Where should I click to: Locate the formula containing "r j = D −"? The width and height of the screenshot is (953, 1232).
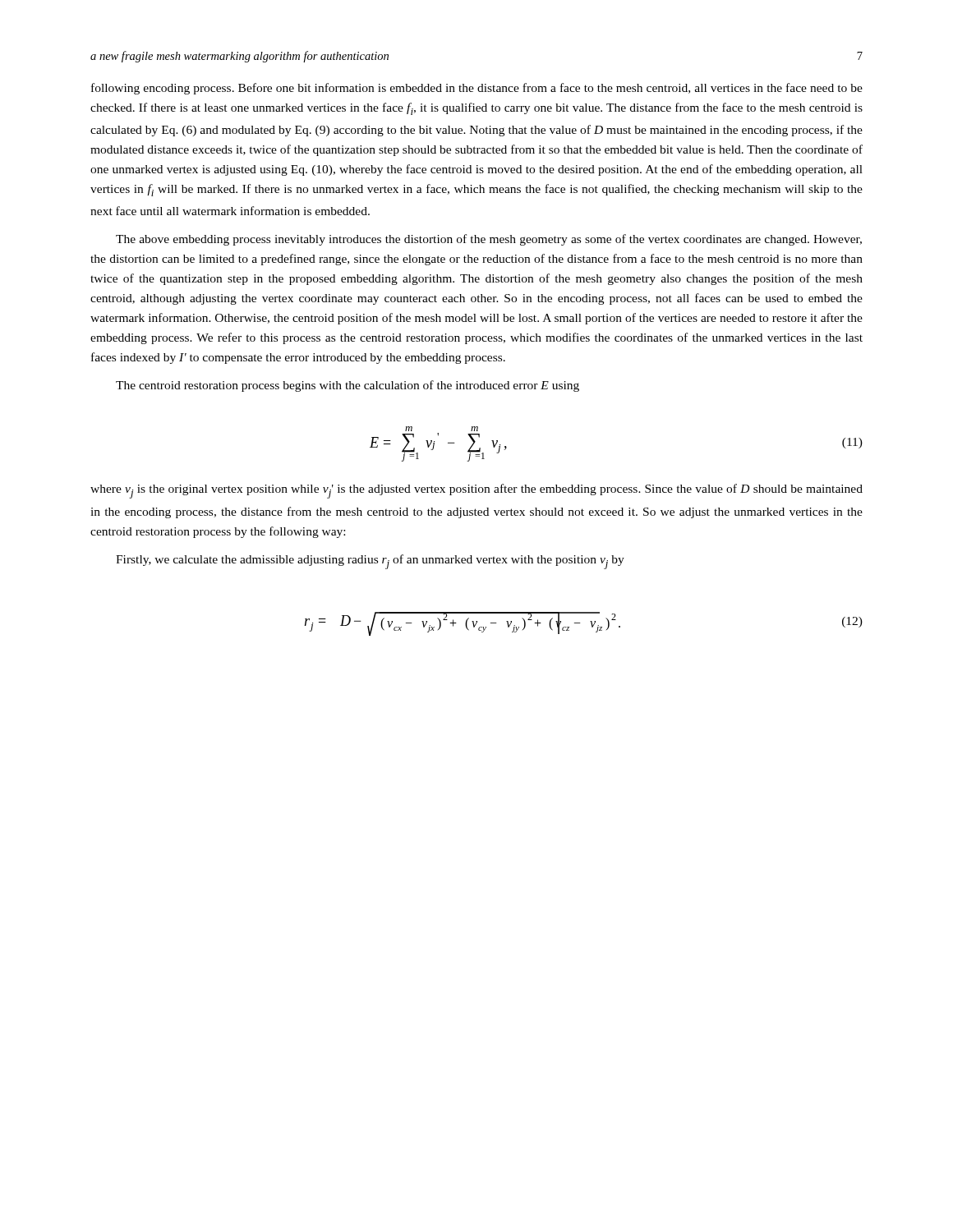click(x=476, y=621)
